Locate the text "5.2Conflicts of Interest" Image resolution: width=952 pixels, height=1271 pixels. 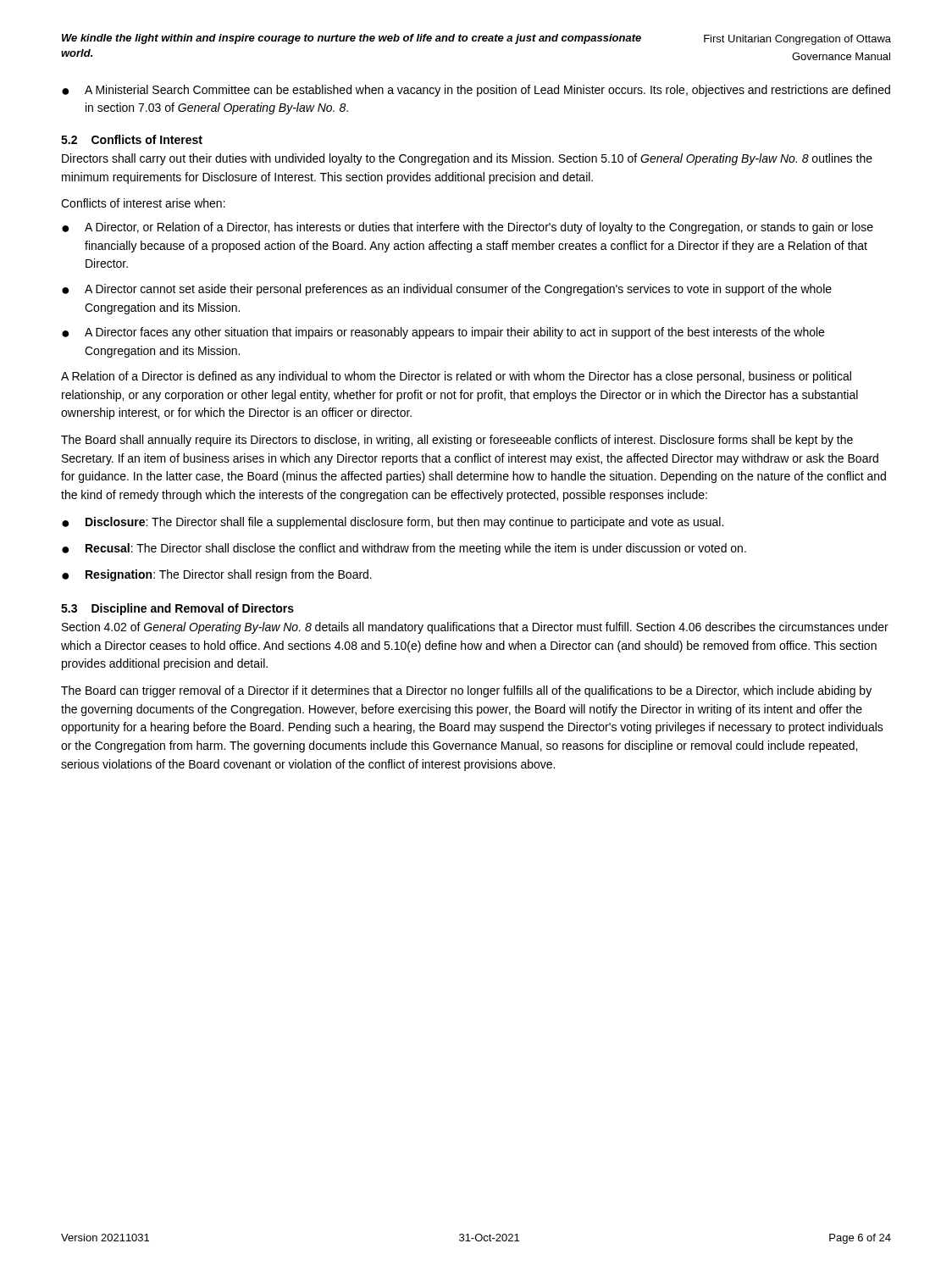[132, 140]
